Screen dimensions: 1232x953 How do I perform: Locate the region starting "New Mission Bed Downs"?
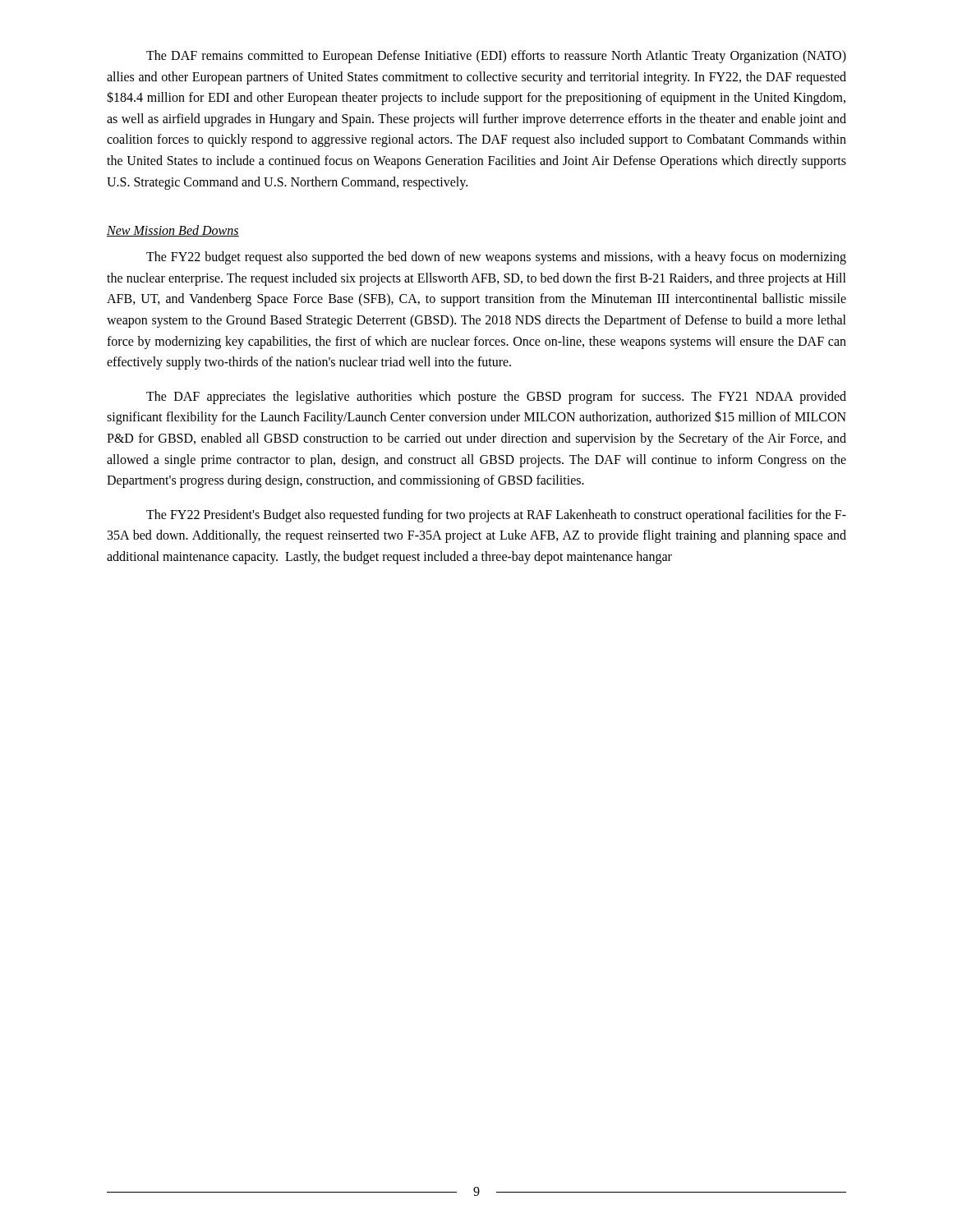173,231
